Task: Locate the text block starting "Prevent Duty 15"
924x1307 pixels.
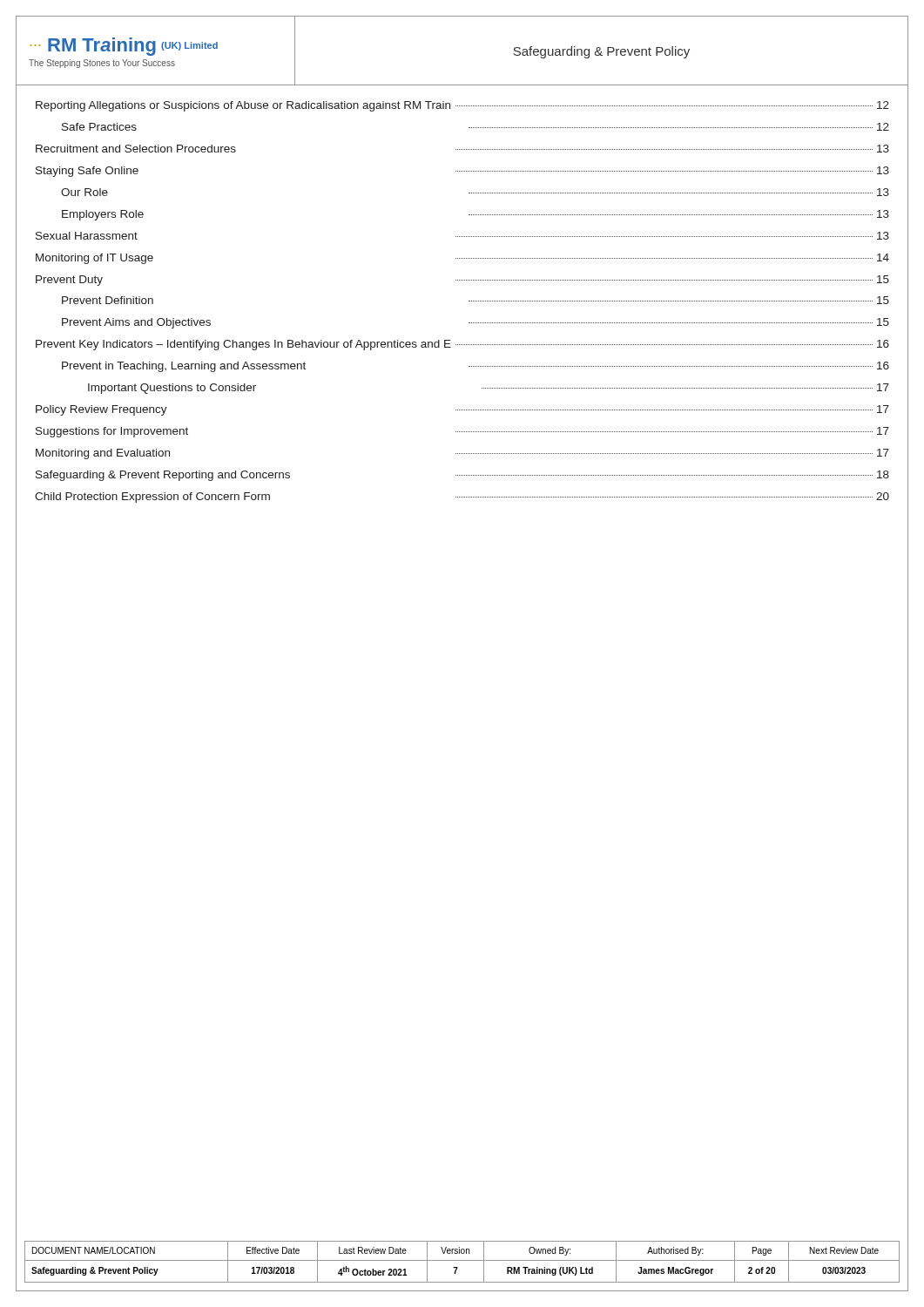Action: [462, 280]
